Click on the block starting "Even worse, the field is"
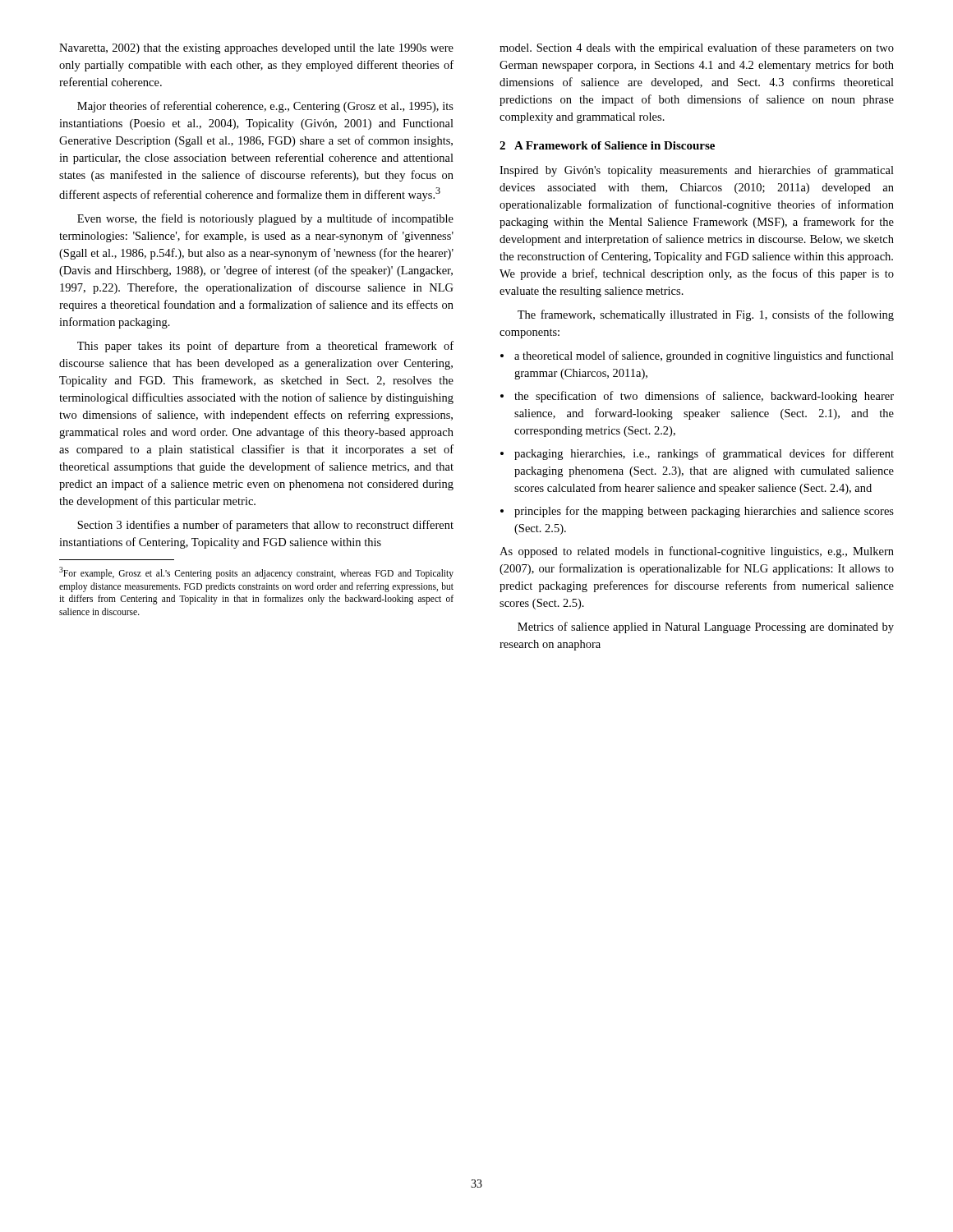This screenshot has height=1232, width=953. [256, 271]
